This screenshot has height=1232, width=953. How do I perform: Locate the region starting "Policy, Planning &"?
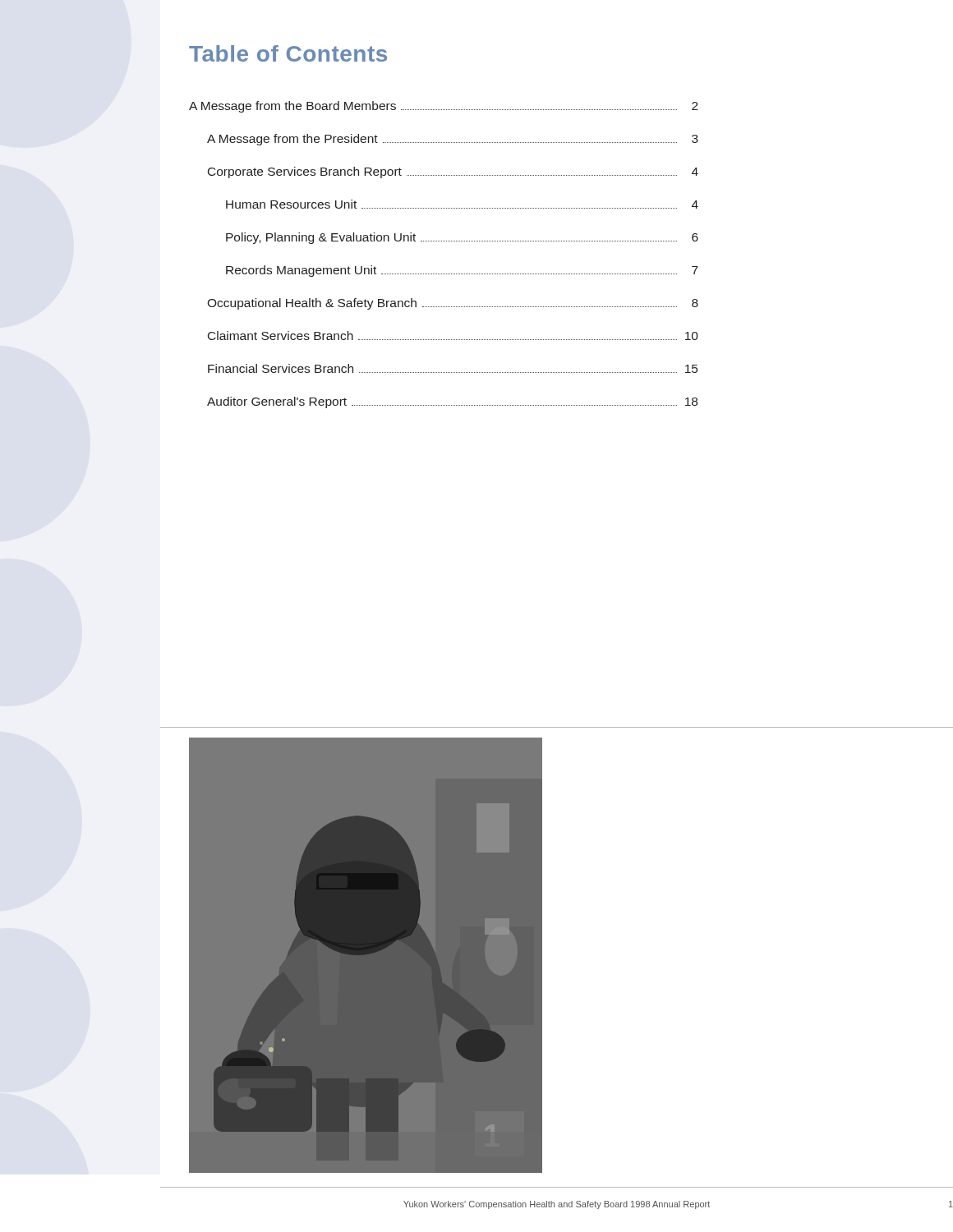click(x=462, y=237)
